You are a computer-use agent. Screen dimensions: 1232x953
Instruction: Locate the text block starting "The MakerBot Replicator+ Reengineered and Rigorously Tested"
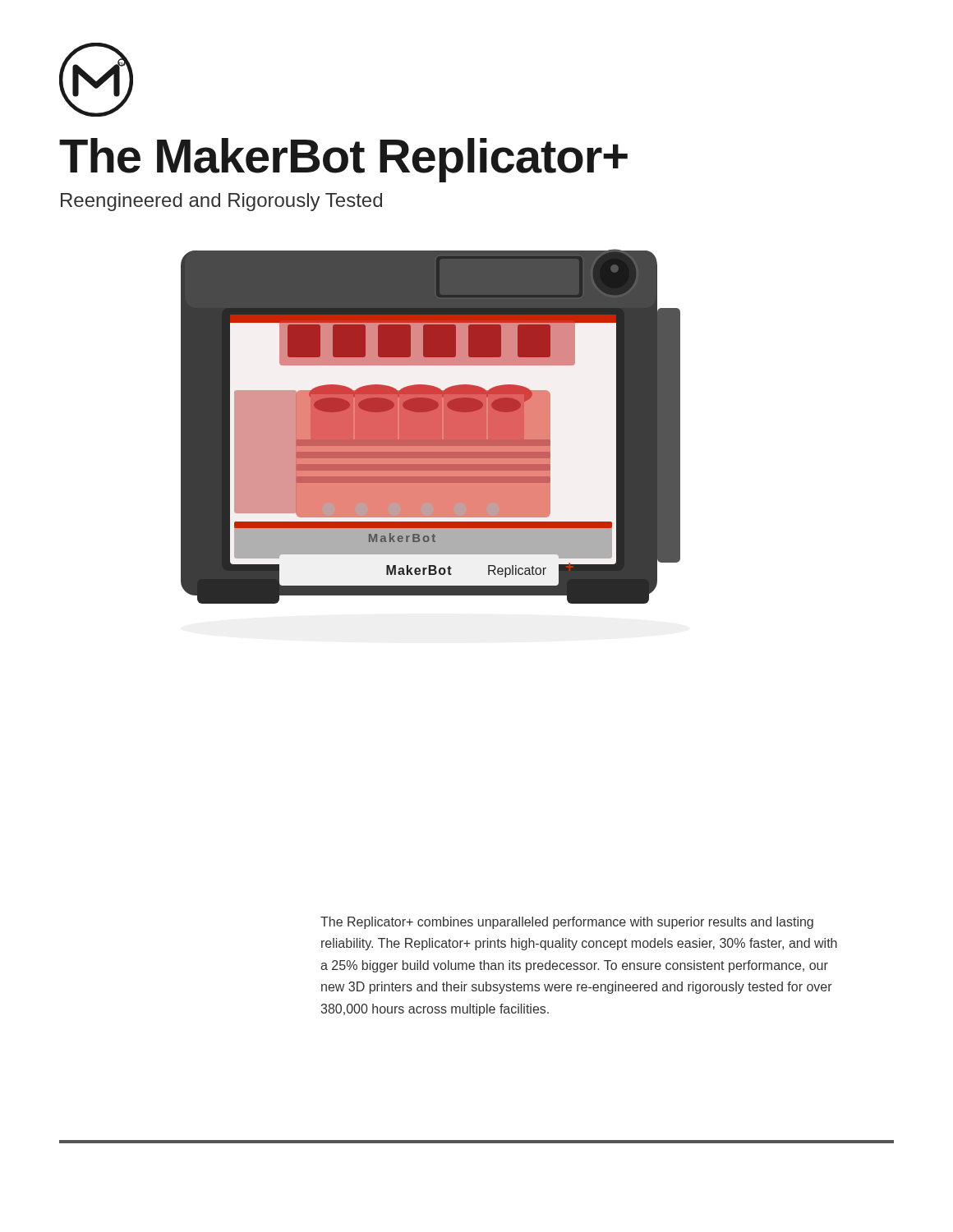click(x=344, y=171)
